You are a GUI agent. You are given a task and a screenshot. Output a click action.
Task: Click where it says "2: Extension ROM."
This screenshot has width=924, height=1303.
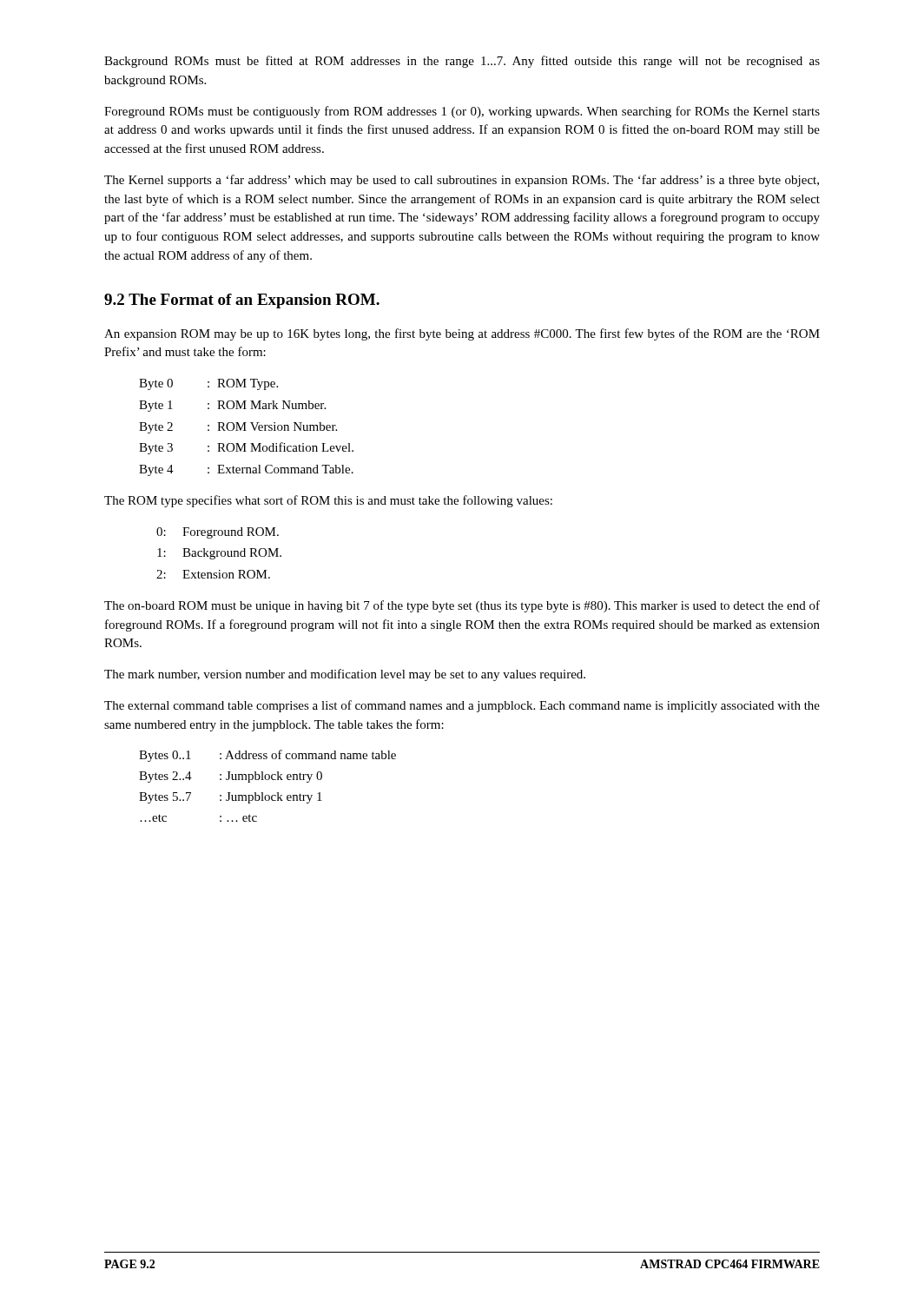point(213,574)
